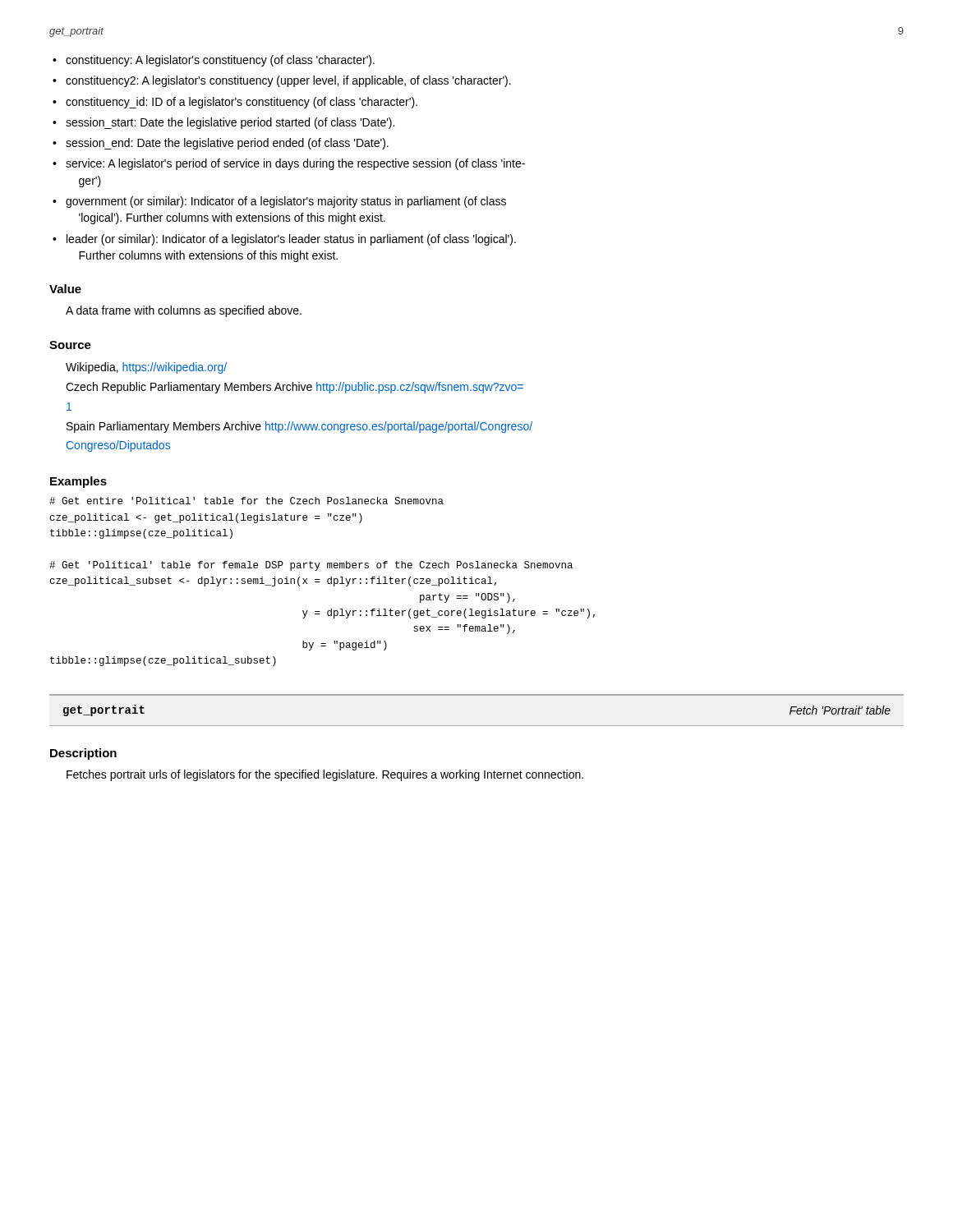The height and width of the screenshot is (1232, 953).
Task: Point to the element starting "government (or similar): Indicator"
Action: click(485, 210)
